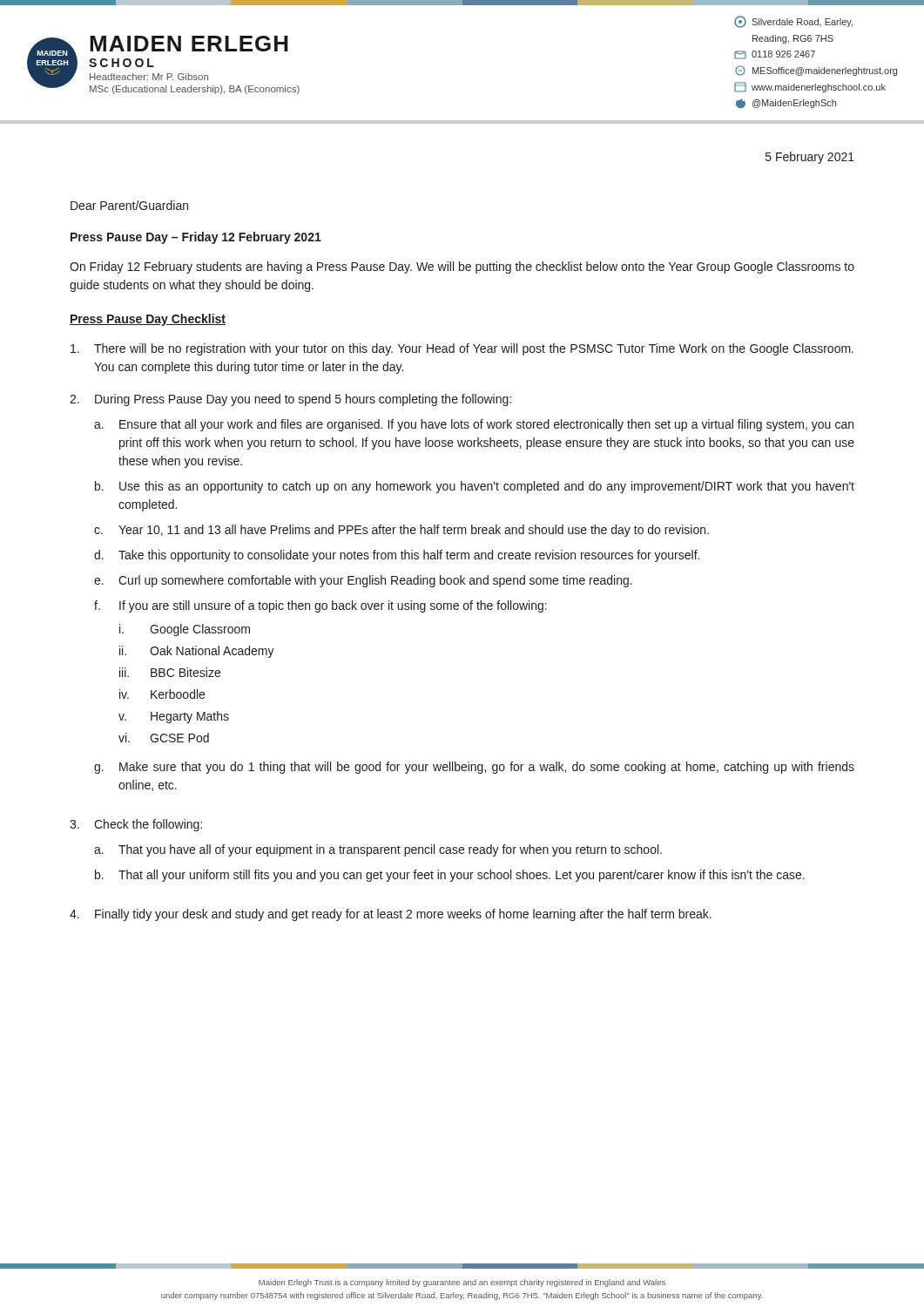Find the list item that reads "b. That all"
Image resolution: width=924 pixels, height=1307 pixels.
coord(474,875)
